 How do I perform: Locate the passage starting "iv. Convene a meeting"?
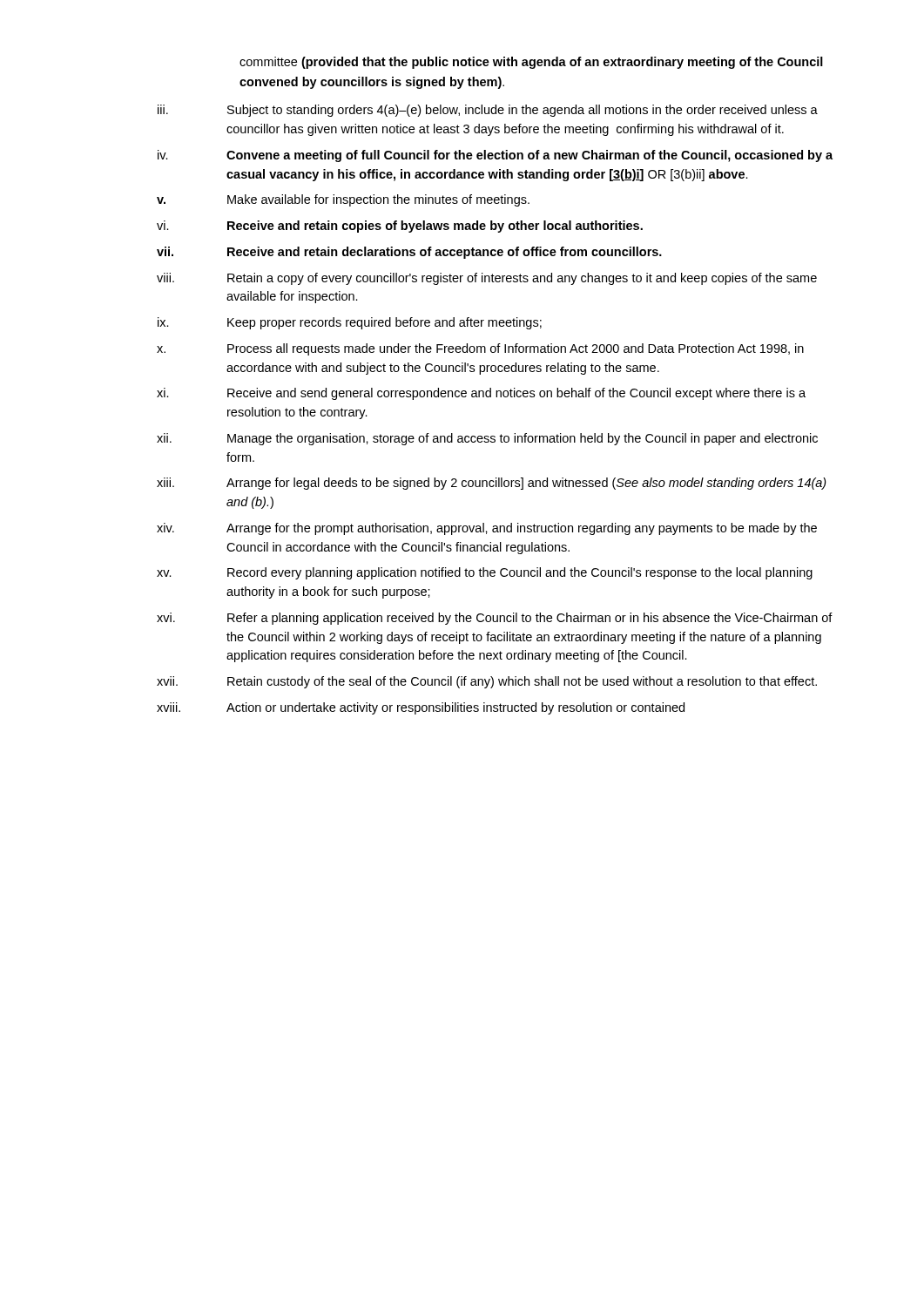coord(496,165)
